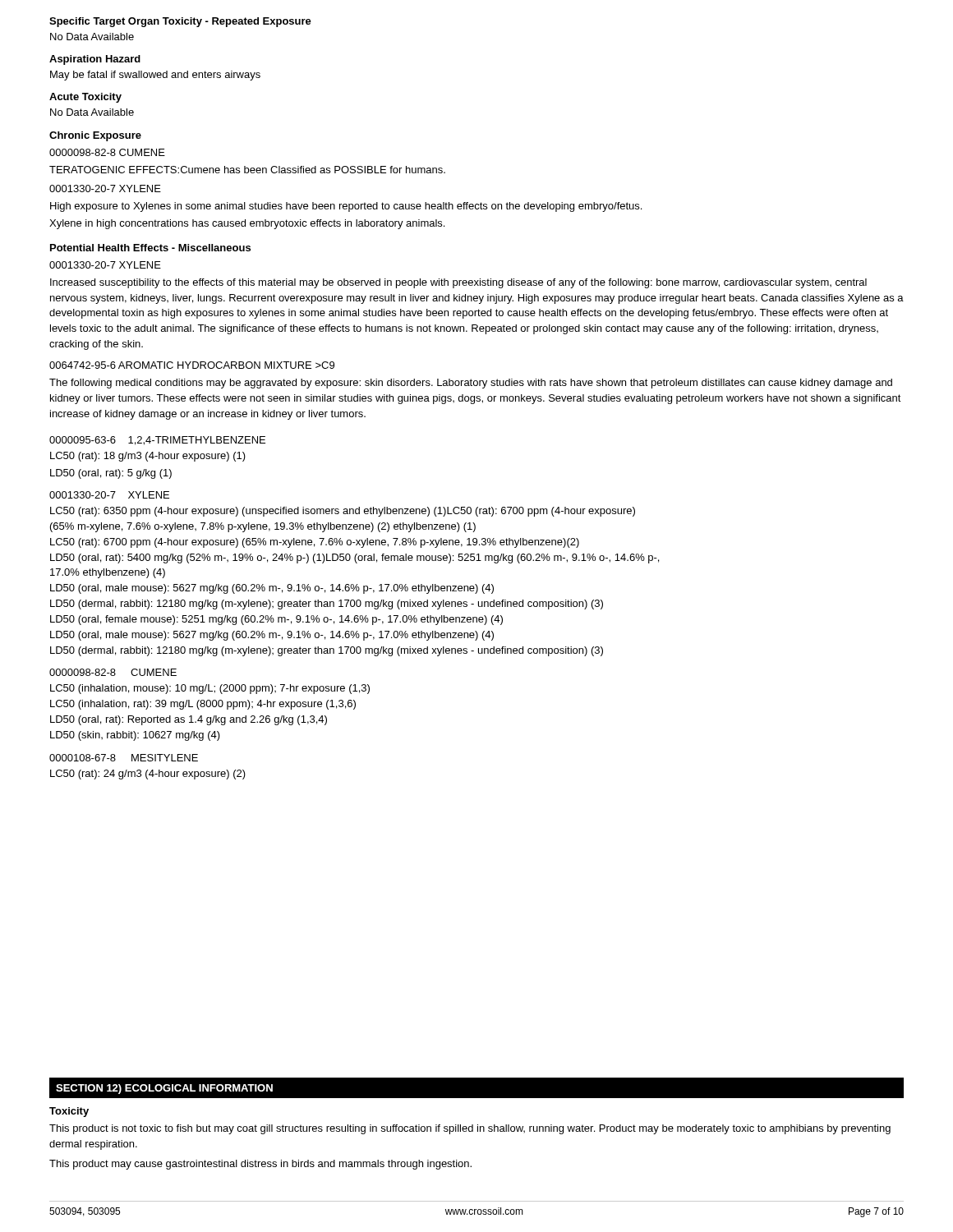This screenshot has width=953, height=1232.
Task: Locate the block of text that opens with "LC50 (inhalation, mouse):"
Action: pos(210,711)
